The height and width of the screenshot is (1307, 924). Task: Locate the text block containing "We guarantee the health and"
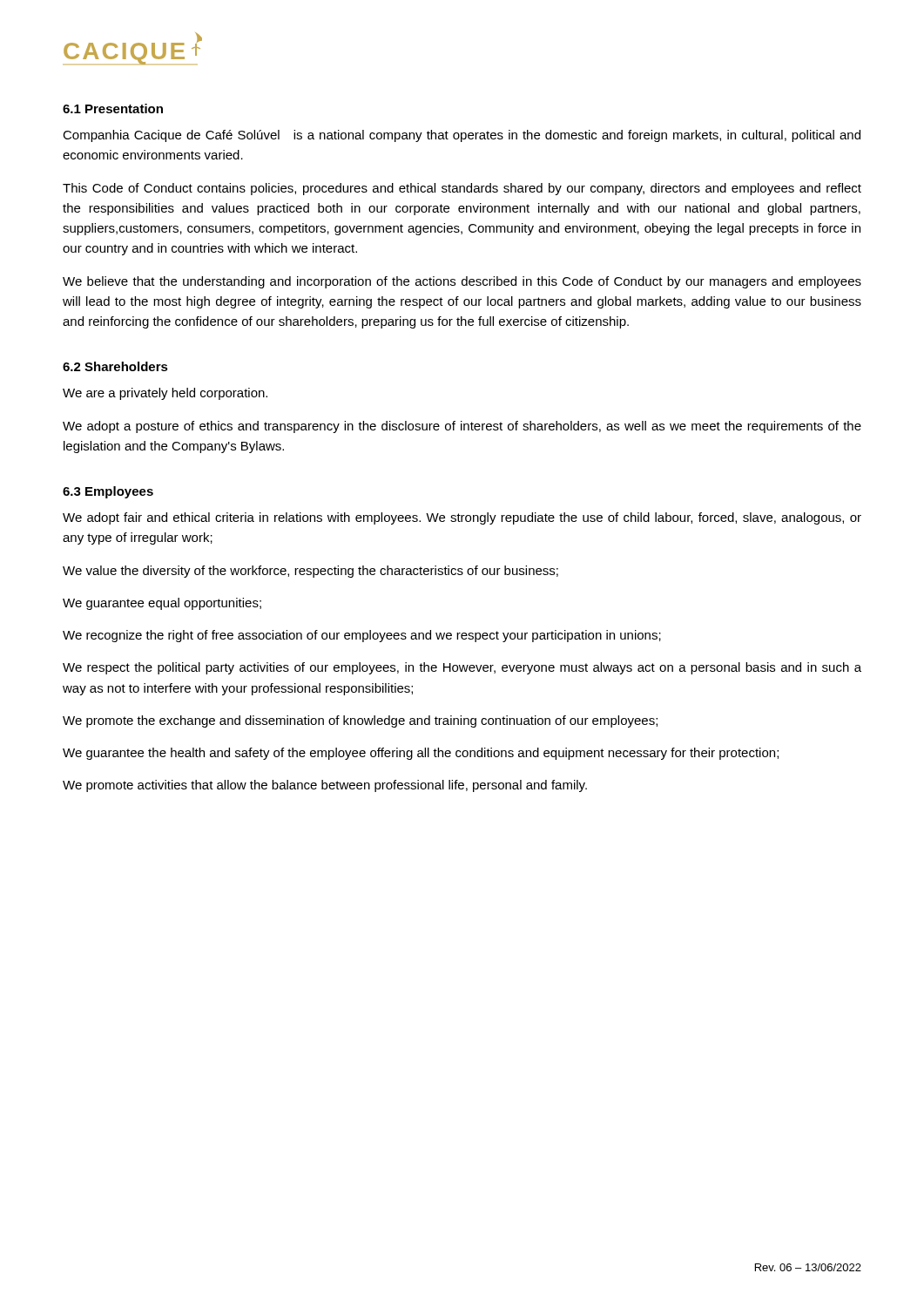pos(421,752)
